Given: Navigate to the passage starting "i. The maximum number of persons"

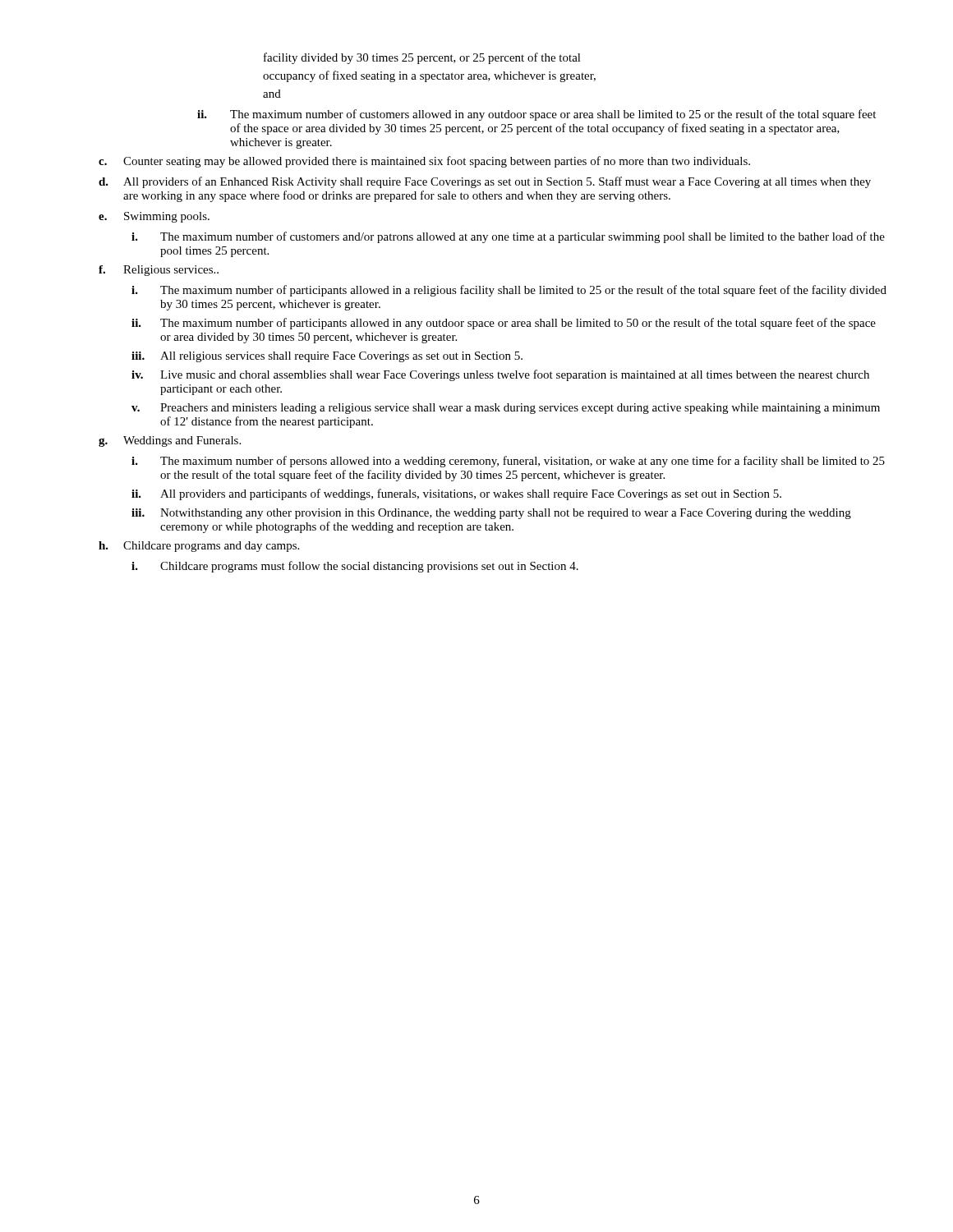Looking at the screenshot, I should coord(509,468).
